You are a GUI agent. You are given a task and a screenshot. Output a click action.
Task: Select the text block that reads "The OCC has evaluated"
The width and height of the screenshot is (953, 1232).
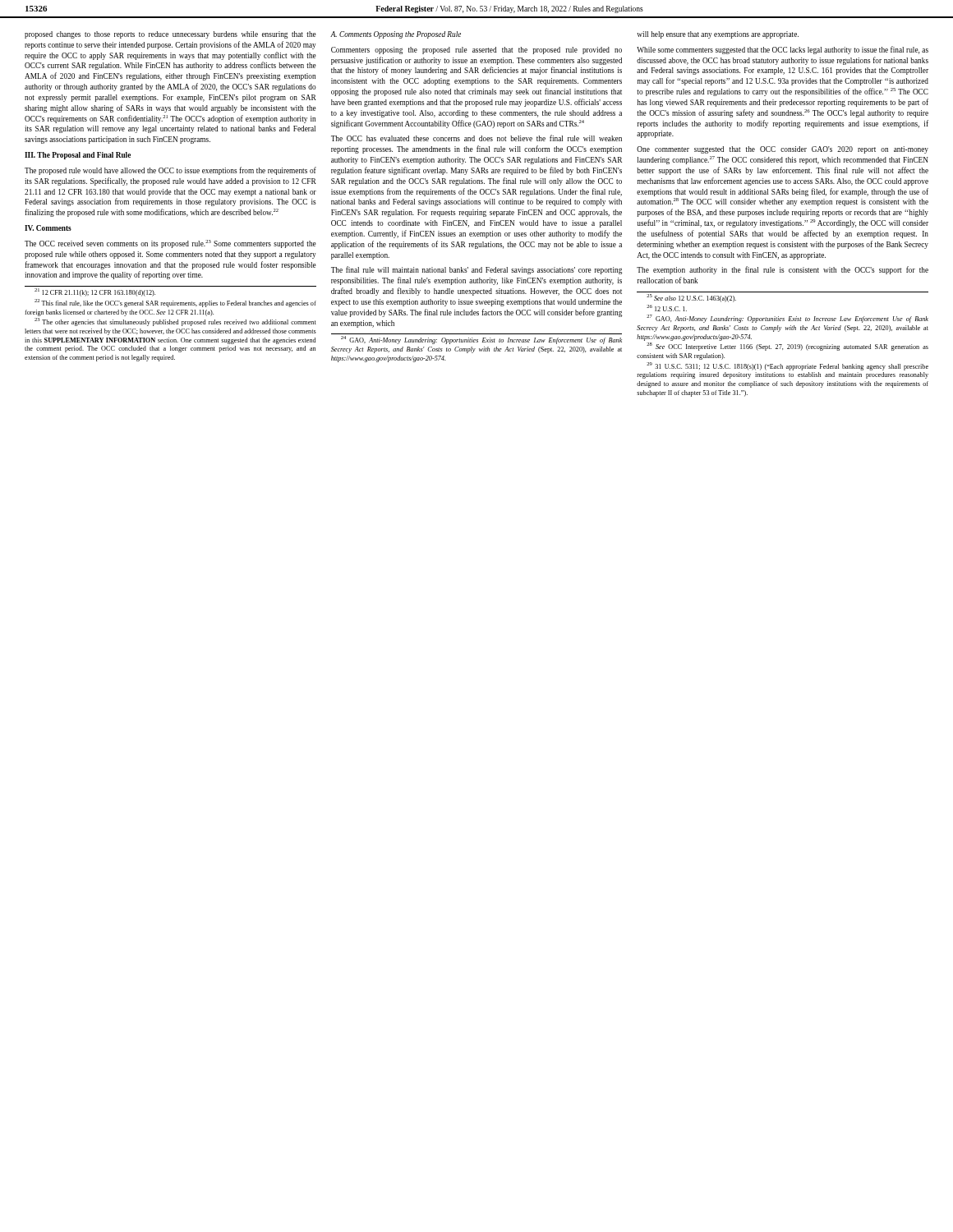[x=476, y=197]
